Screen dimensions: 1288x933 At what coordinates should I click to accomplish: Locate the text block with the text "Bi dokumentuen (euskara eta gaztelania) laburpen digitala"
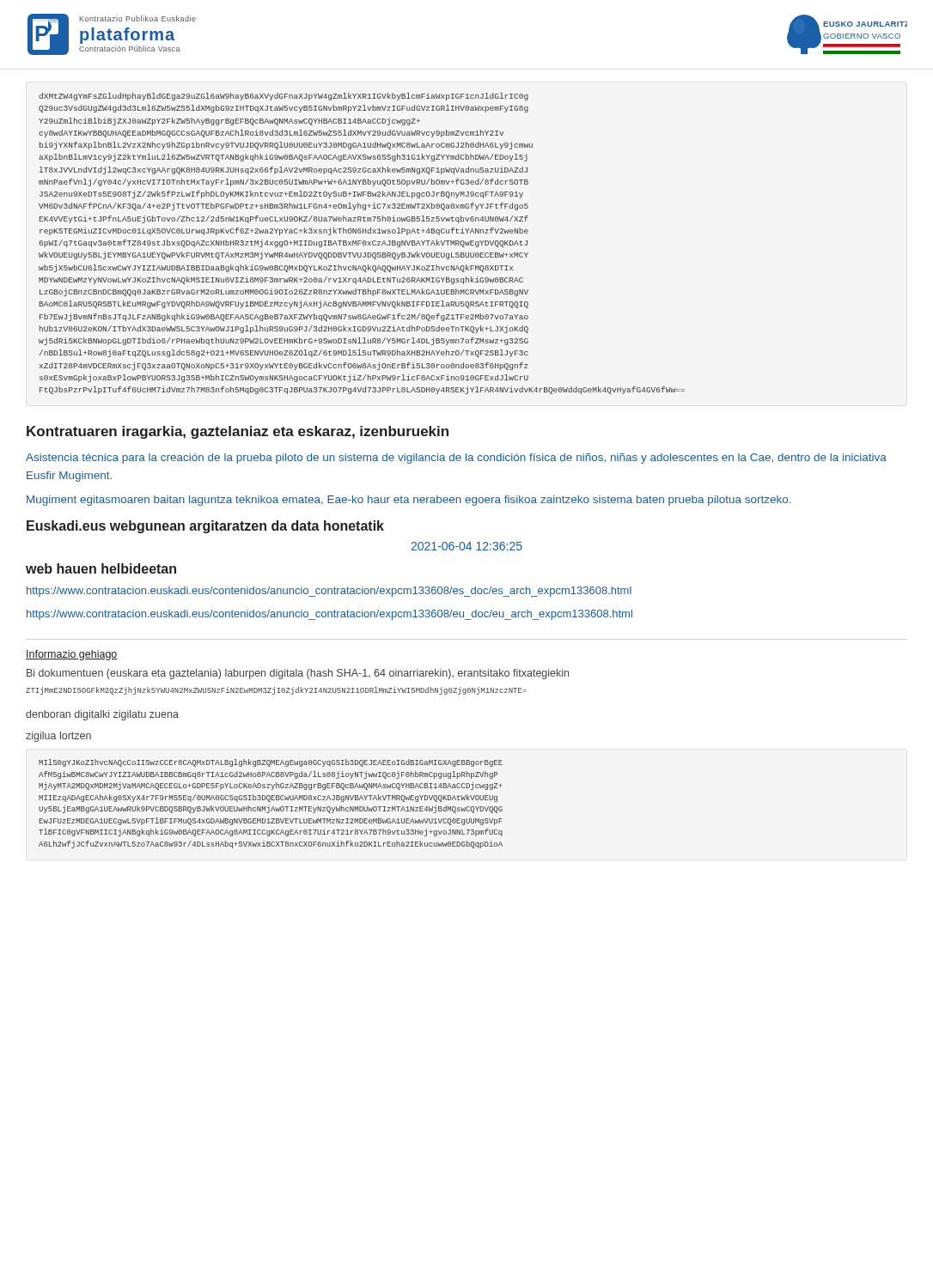[x=298, y=673]
